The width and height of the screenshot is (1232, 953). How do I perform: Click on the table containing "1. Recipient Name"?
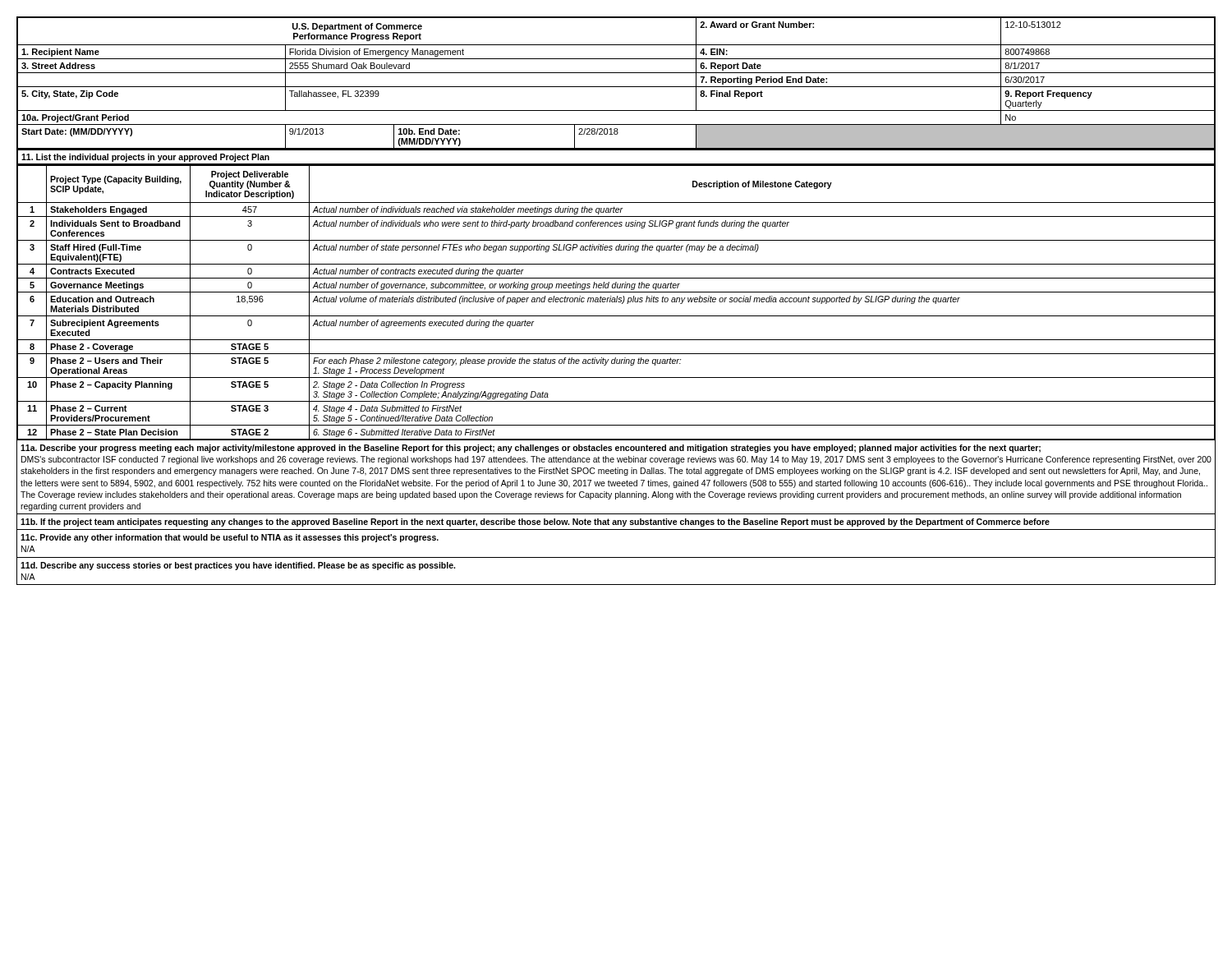tap(616, 83)
